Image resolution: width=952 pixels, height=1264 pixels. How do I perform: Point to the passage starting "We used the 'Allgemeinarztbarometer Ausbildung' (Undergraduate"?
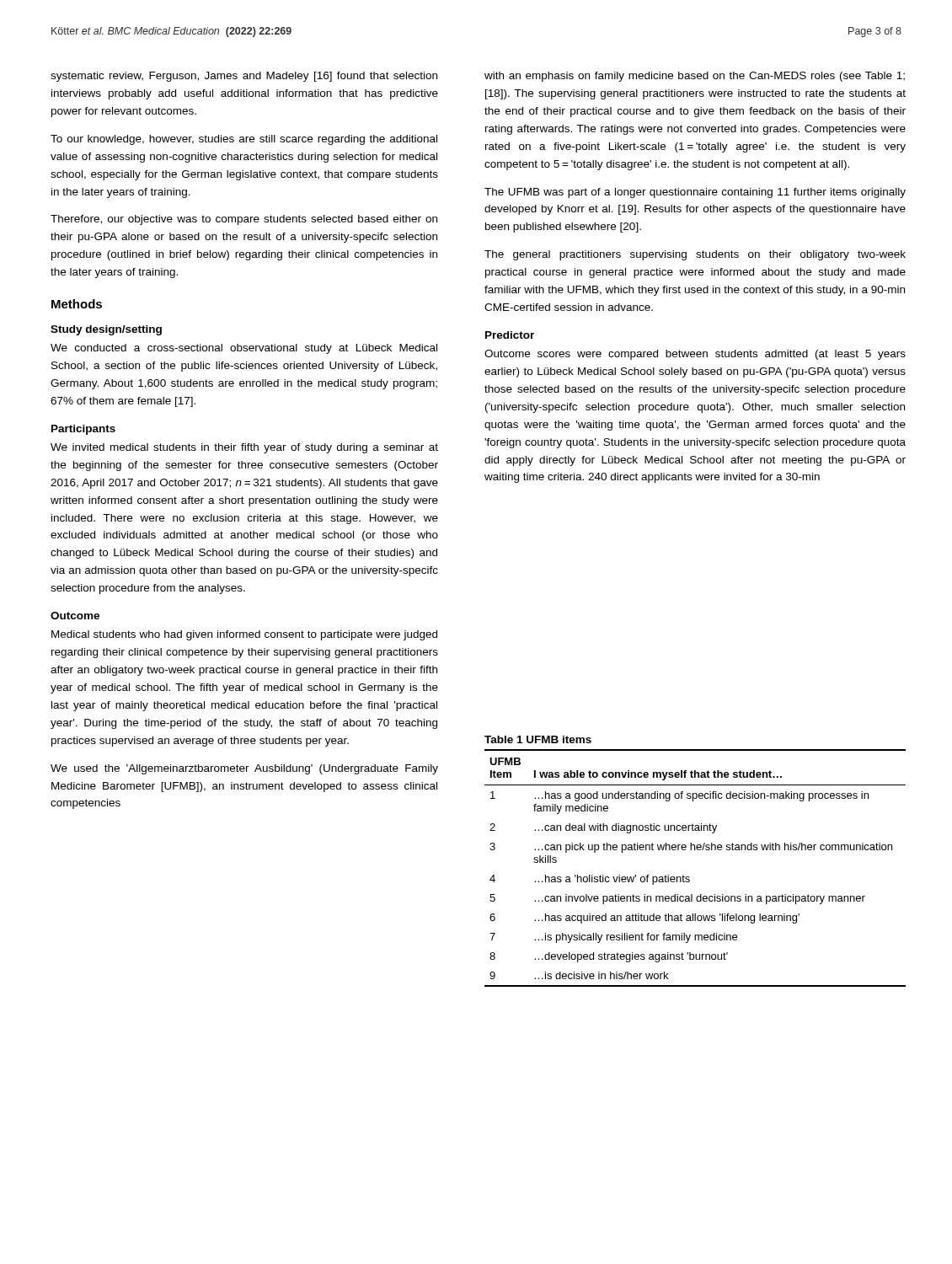pos(244,785)
